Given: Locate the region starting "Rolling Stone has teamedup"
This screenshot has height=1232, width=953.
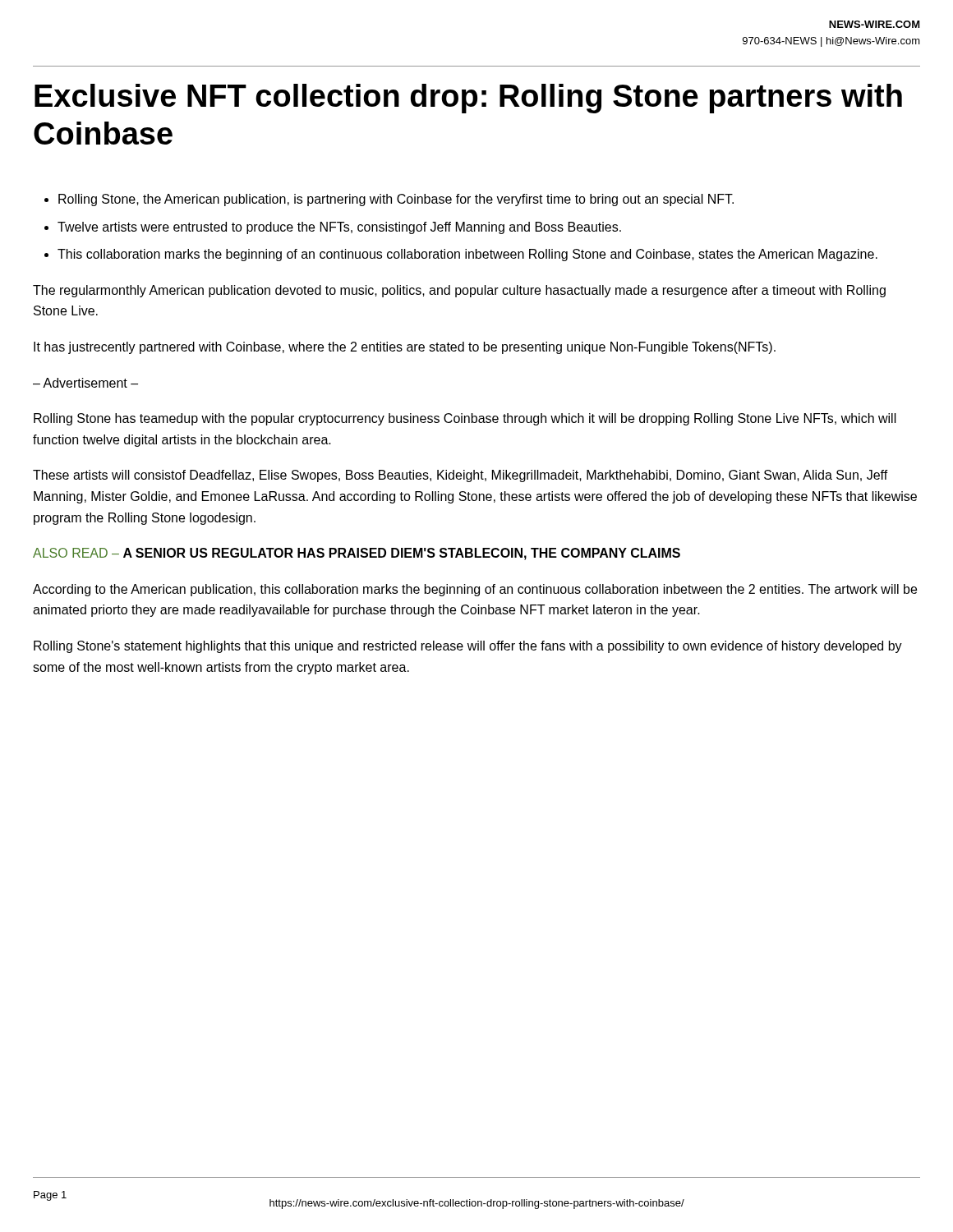Looking at the screenshot, I should [465, 429].
